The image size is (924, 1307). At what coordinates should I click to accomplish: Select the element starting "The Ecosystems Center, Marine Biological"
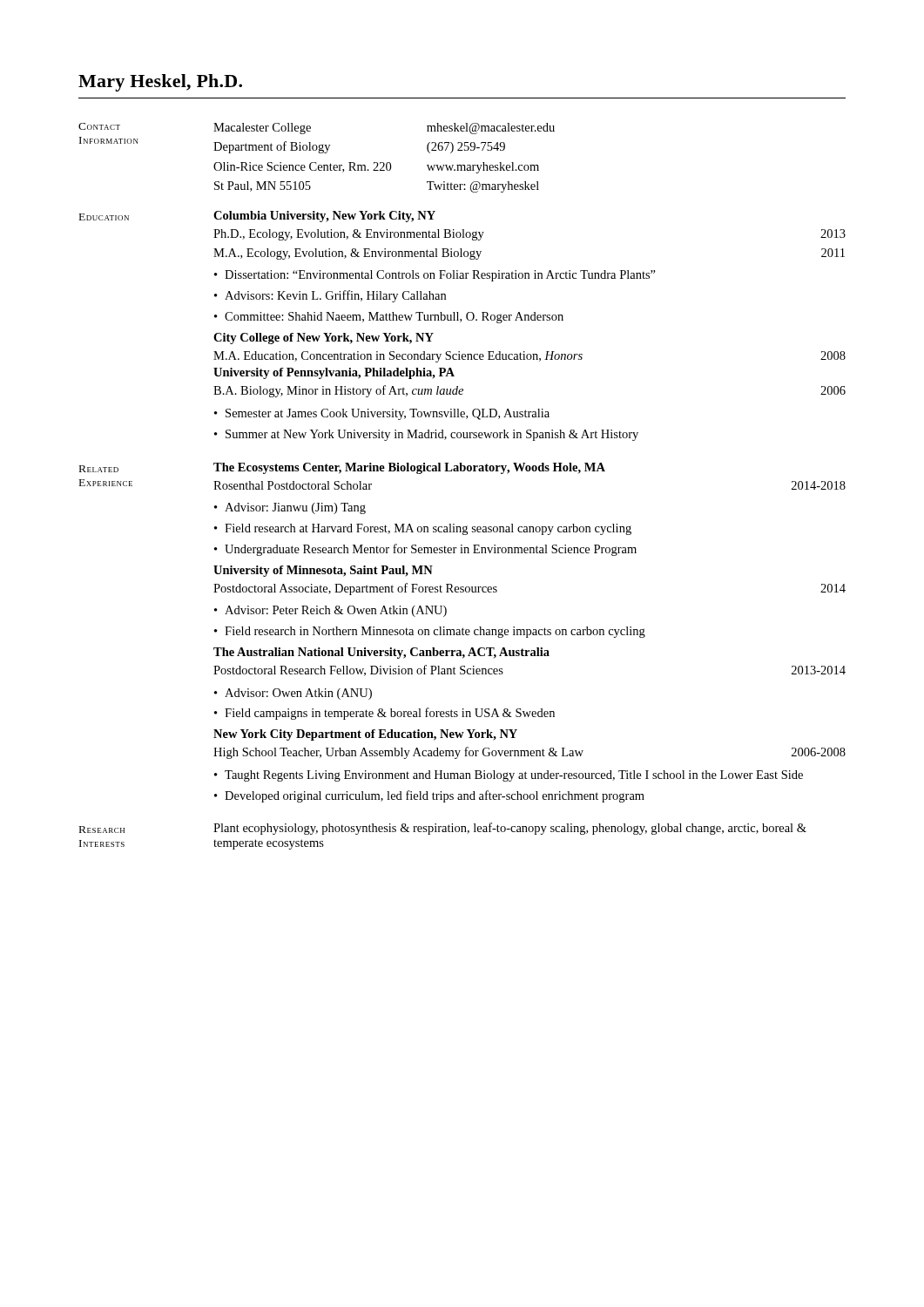[x=529, y=478]
